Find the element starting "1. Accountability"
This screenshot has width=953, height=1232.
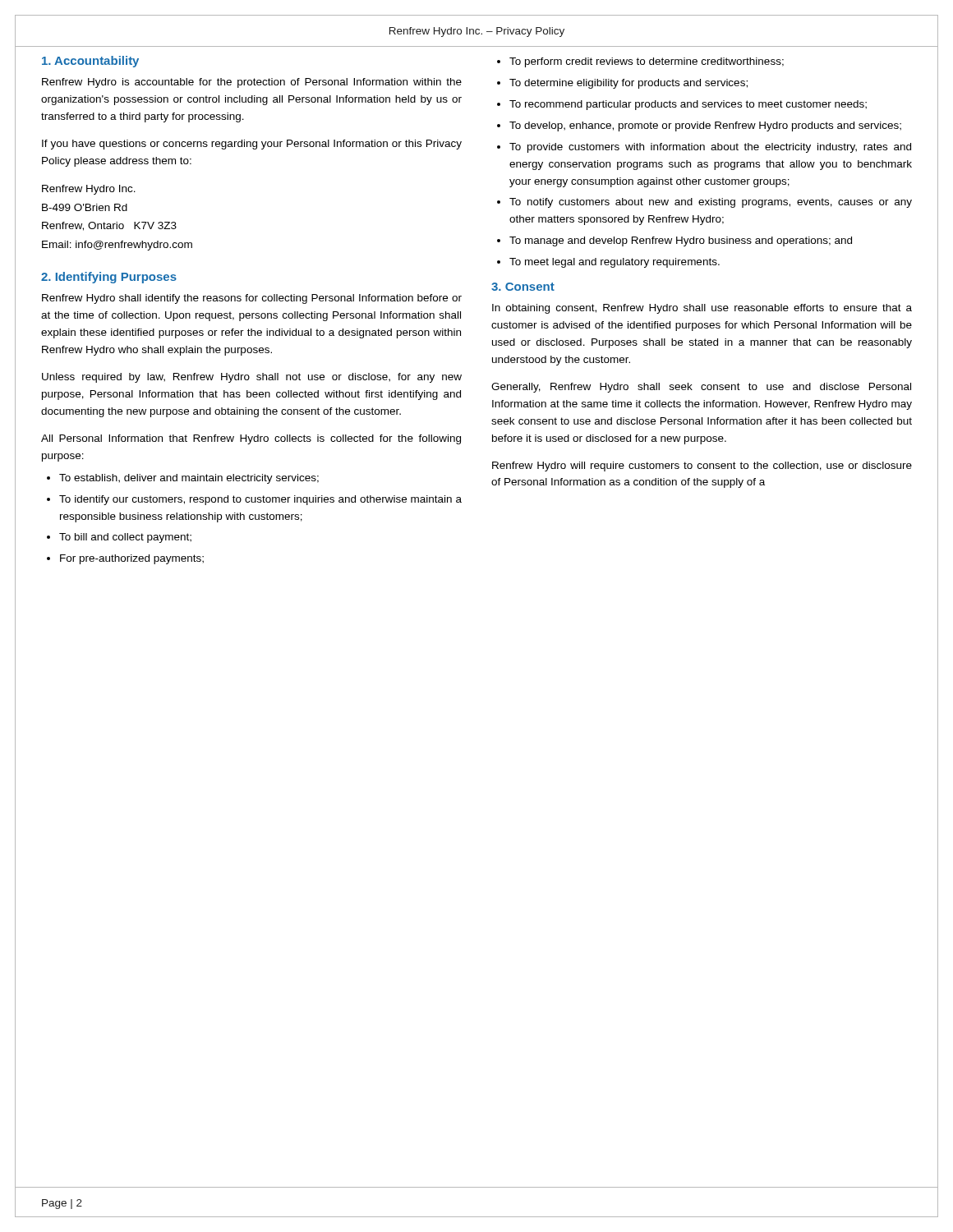(90, 60)
